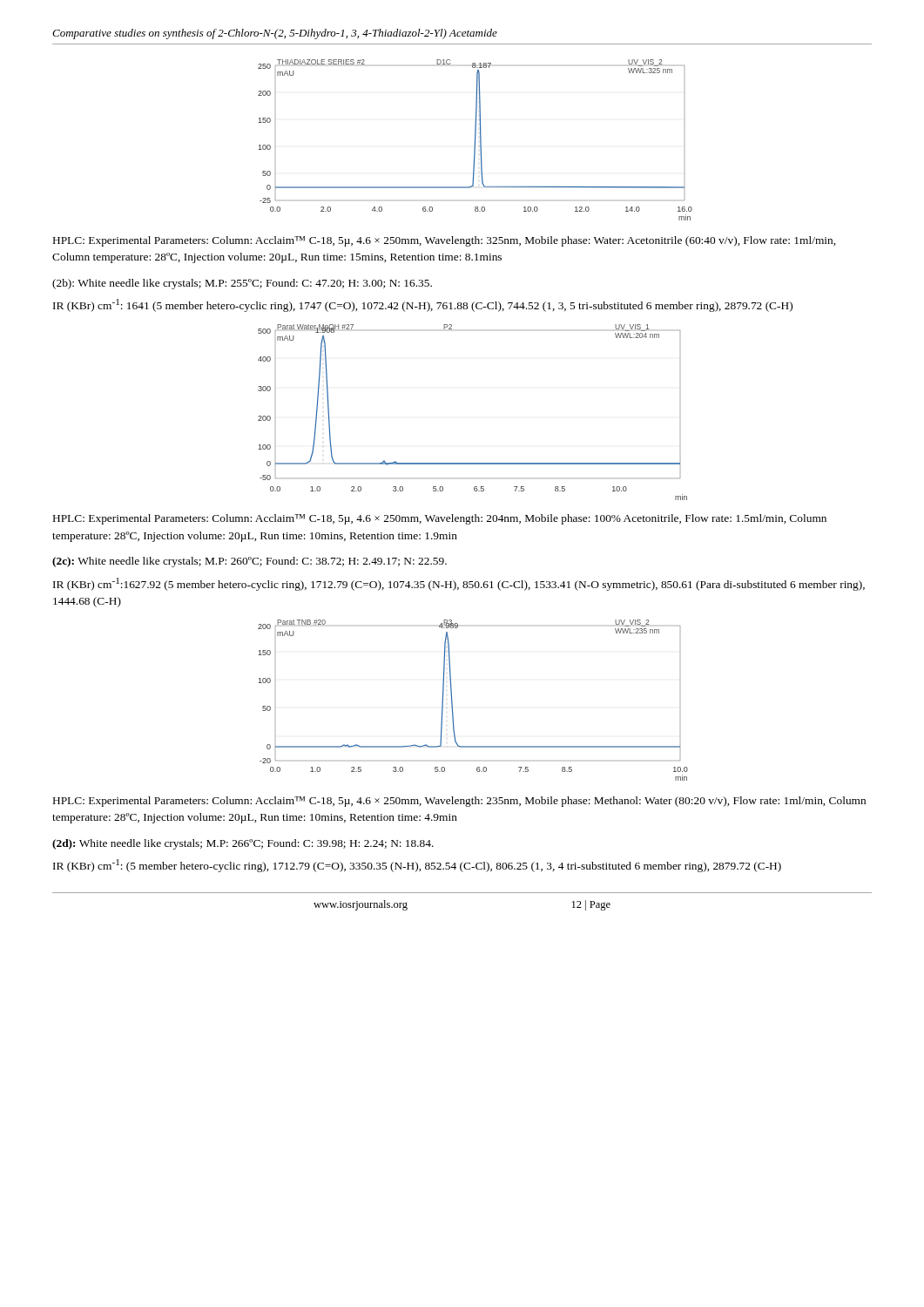Find the element starting "(2d): White needle like crystals;"
Viewport: 924px width, 1307px height.
coord(462,855)
